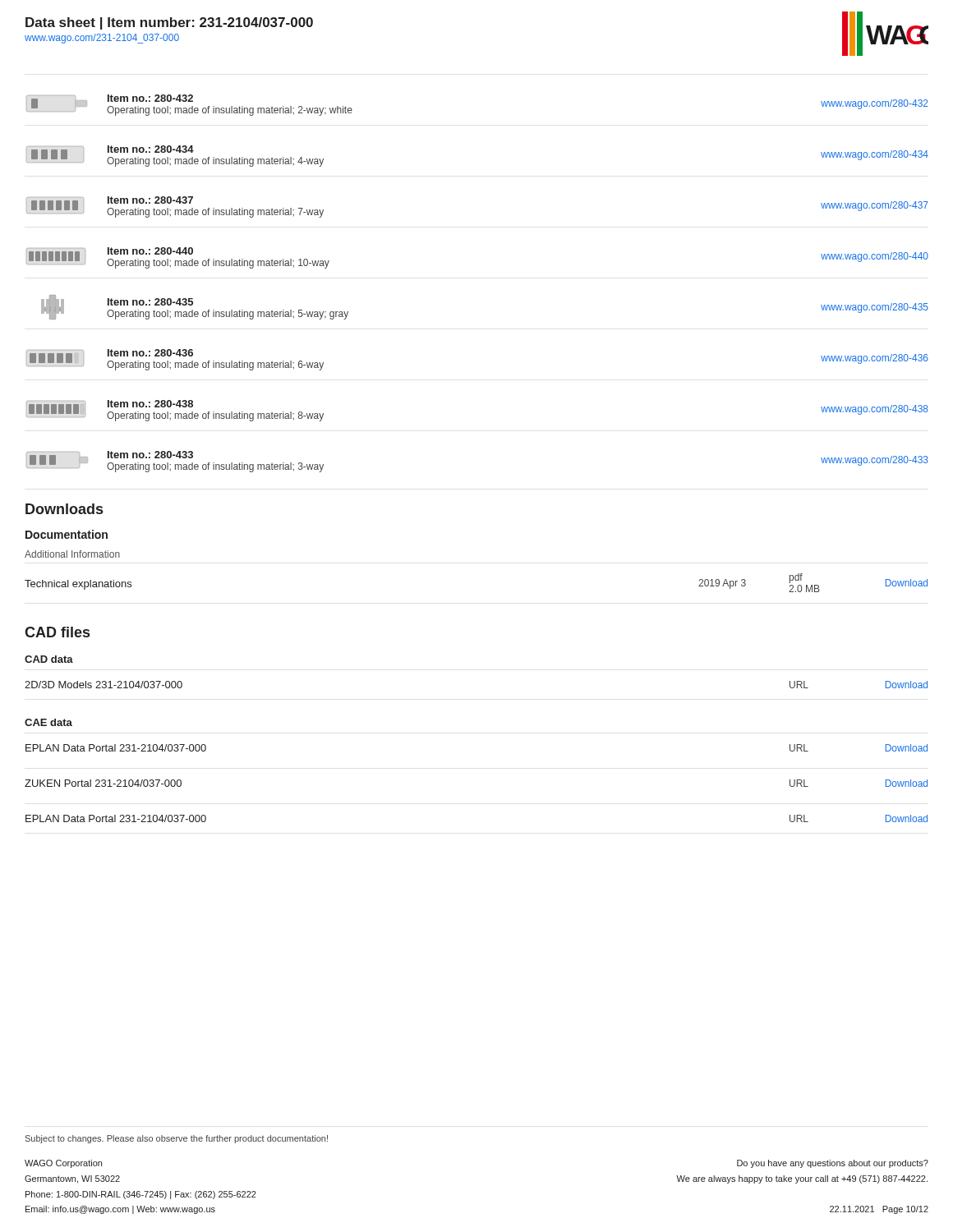This screenshot has width=953, height=1232.
Task: Select the list item containing "Item no.: 280-438"
Action: pos(184,414)
